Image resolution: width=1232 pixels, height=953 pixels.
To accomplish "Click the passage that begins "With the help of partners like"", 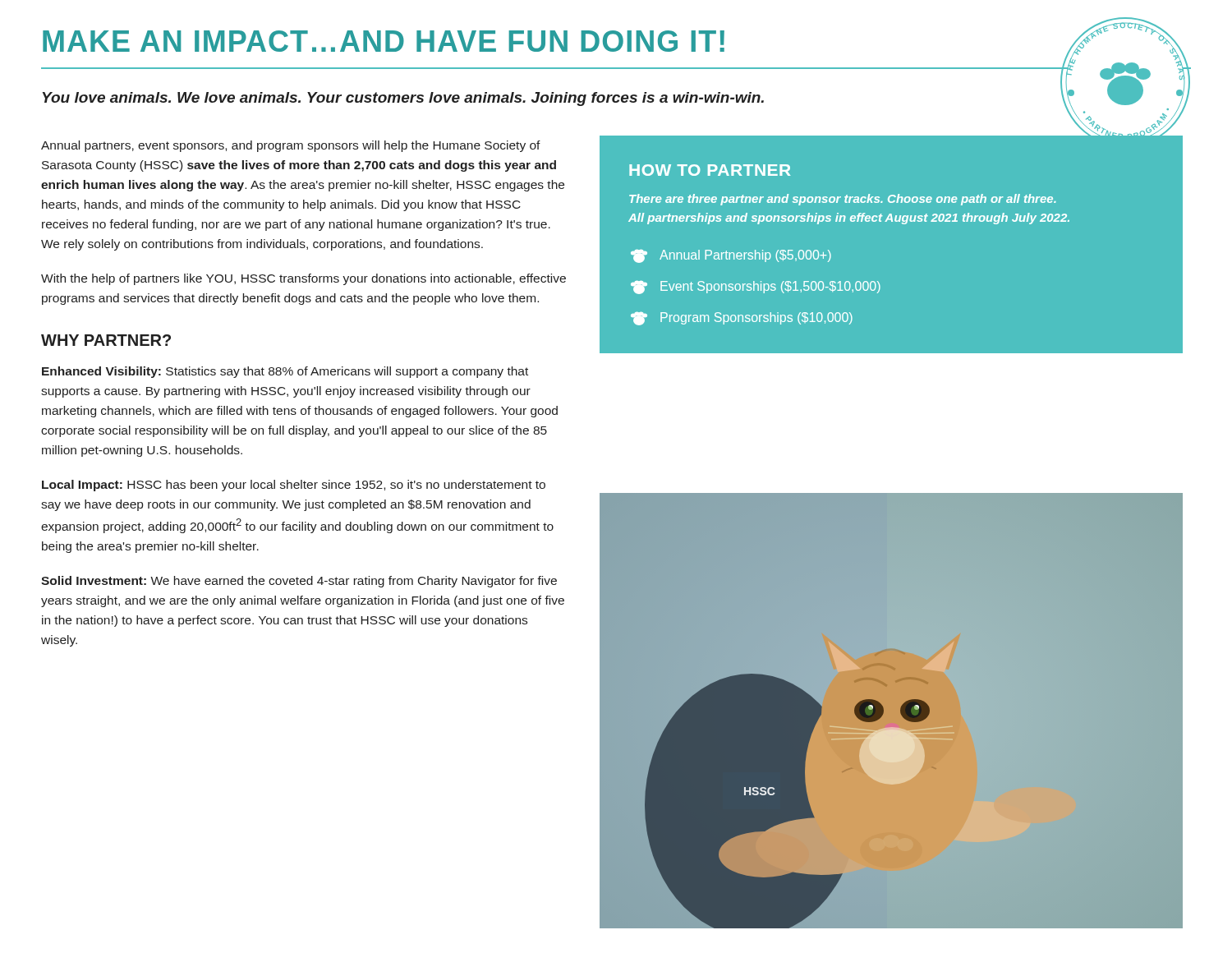I will click(304, 288).
